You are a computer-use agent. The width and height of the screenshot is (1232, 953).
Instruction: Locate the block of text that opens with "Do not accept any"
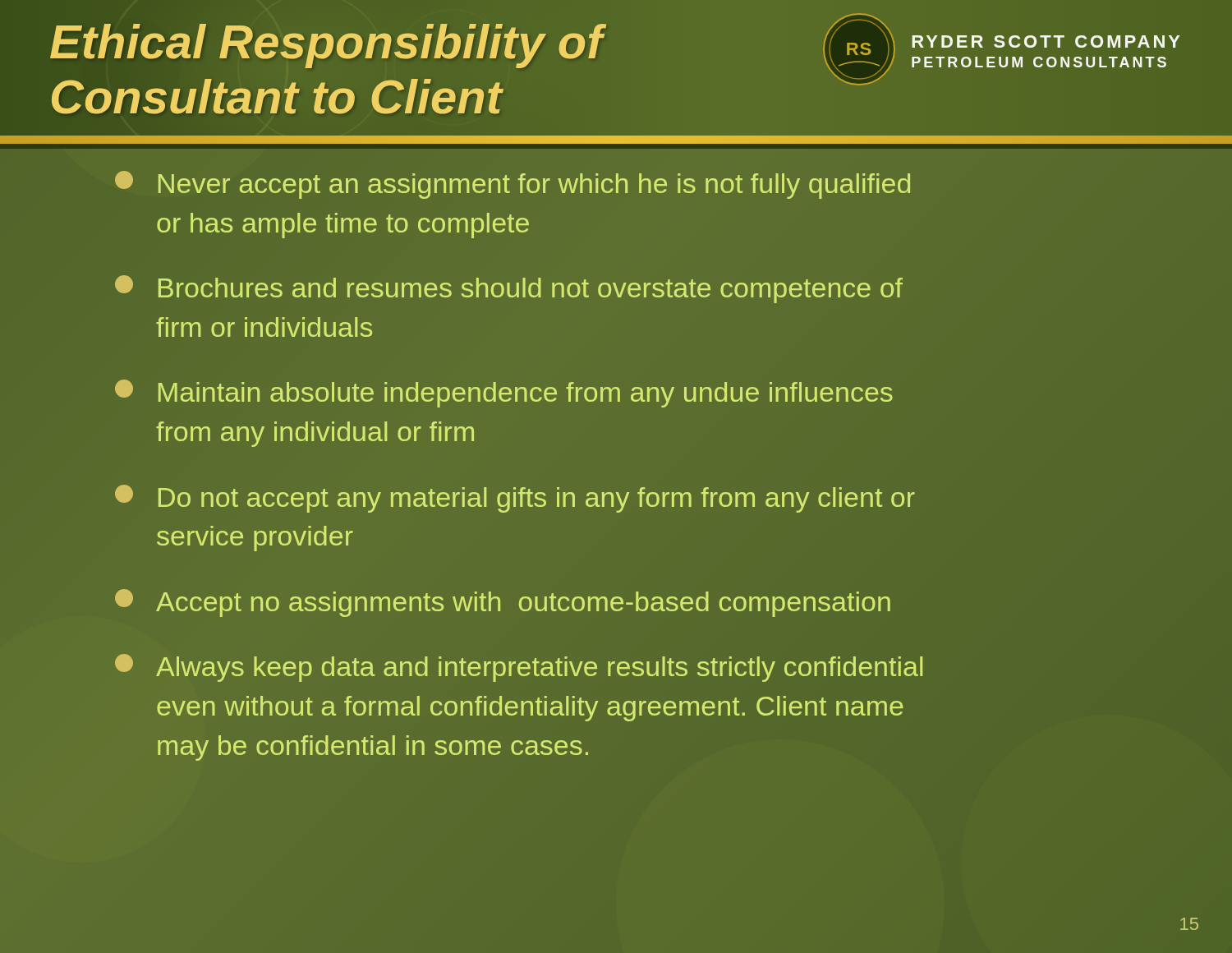515,517
